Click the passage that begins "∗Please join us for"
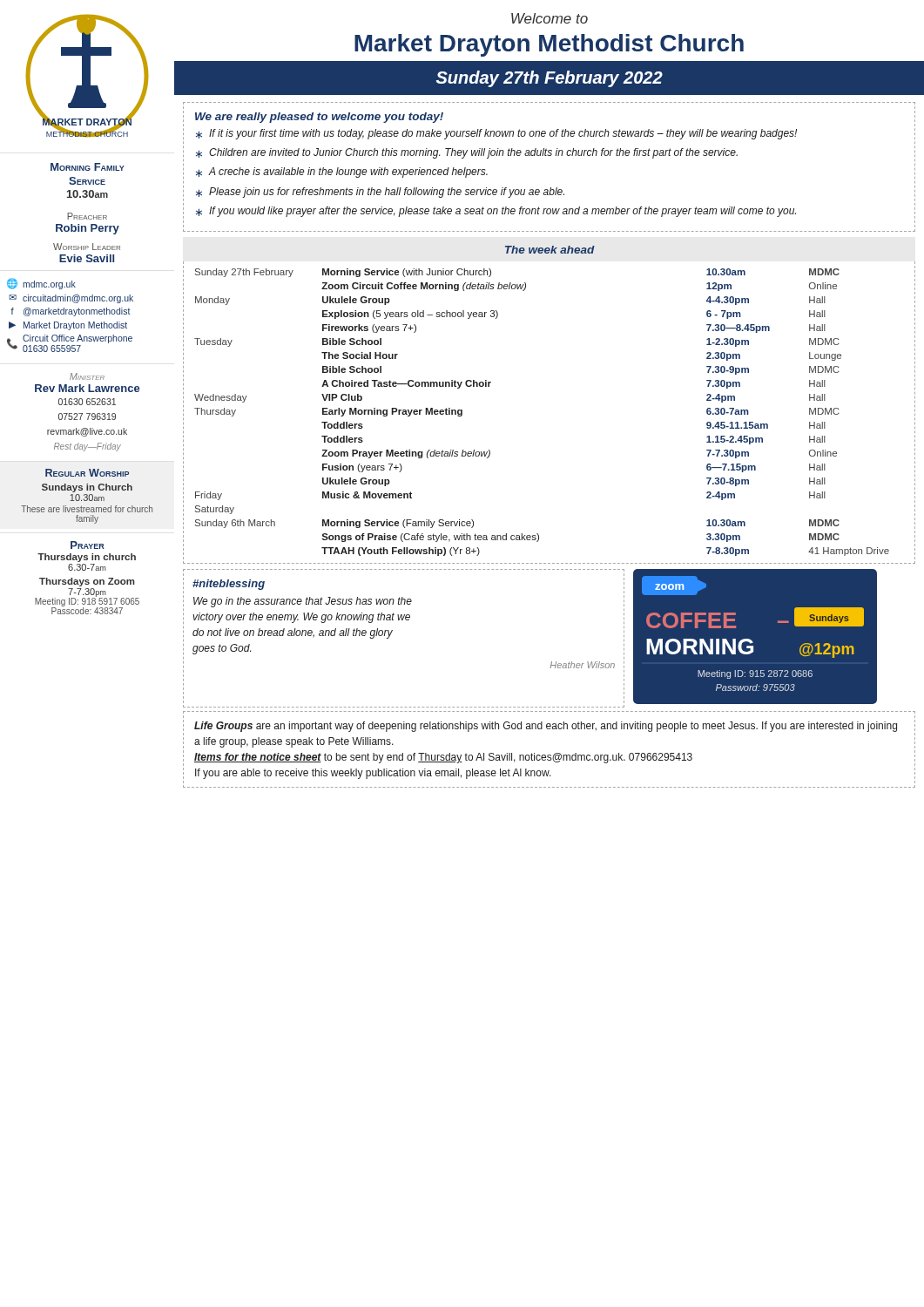924x1307 pixels. [x=380, y=193]
